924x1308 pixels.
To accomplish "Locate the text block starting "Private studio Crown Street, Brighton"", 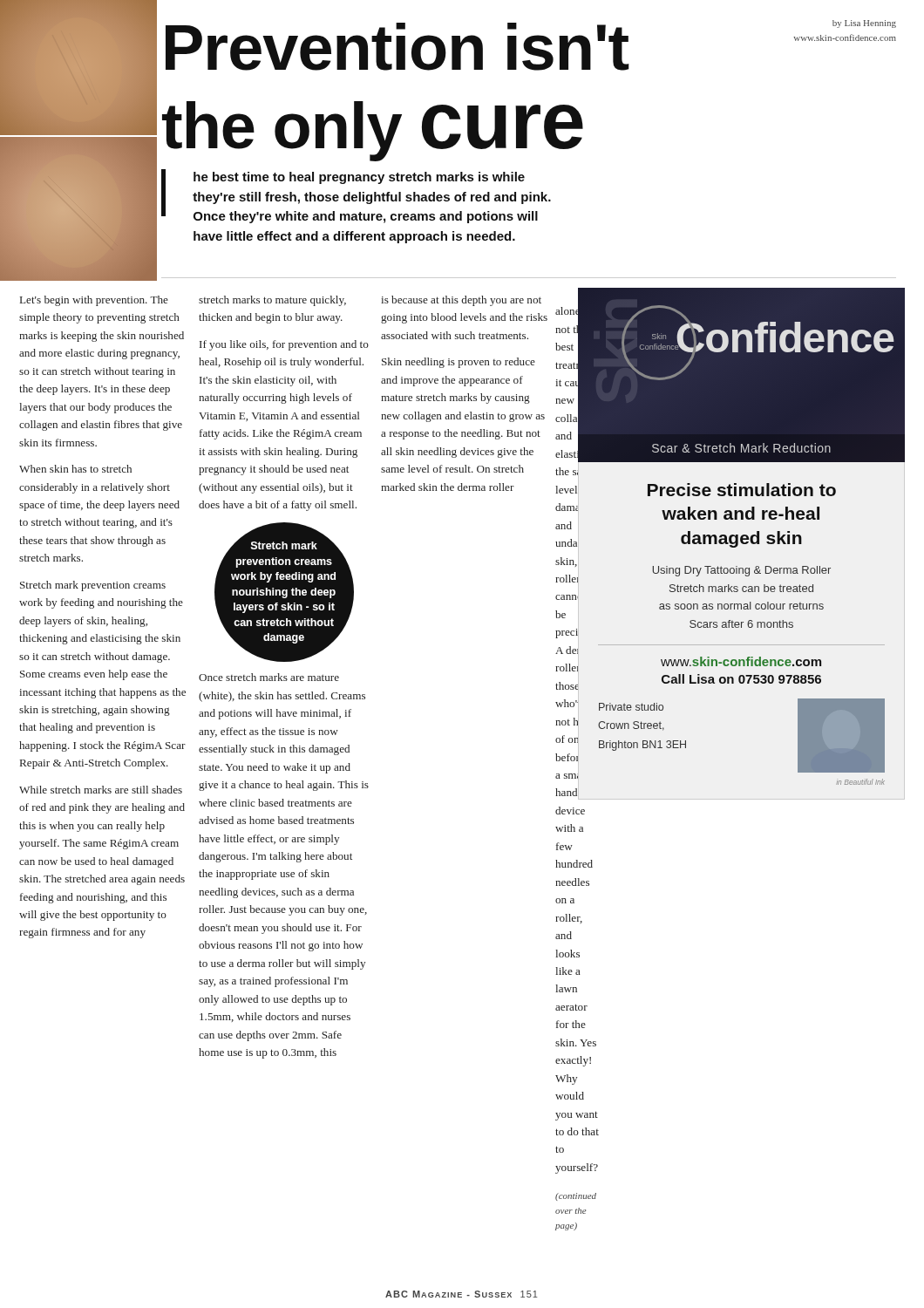I will (x=643, y=726).
